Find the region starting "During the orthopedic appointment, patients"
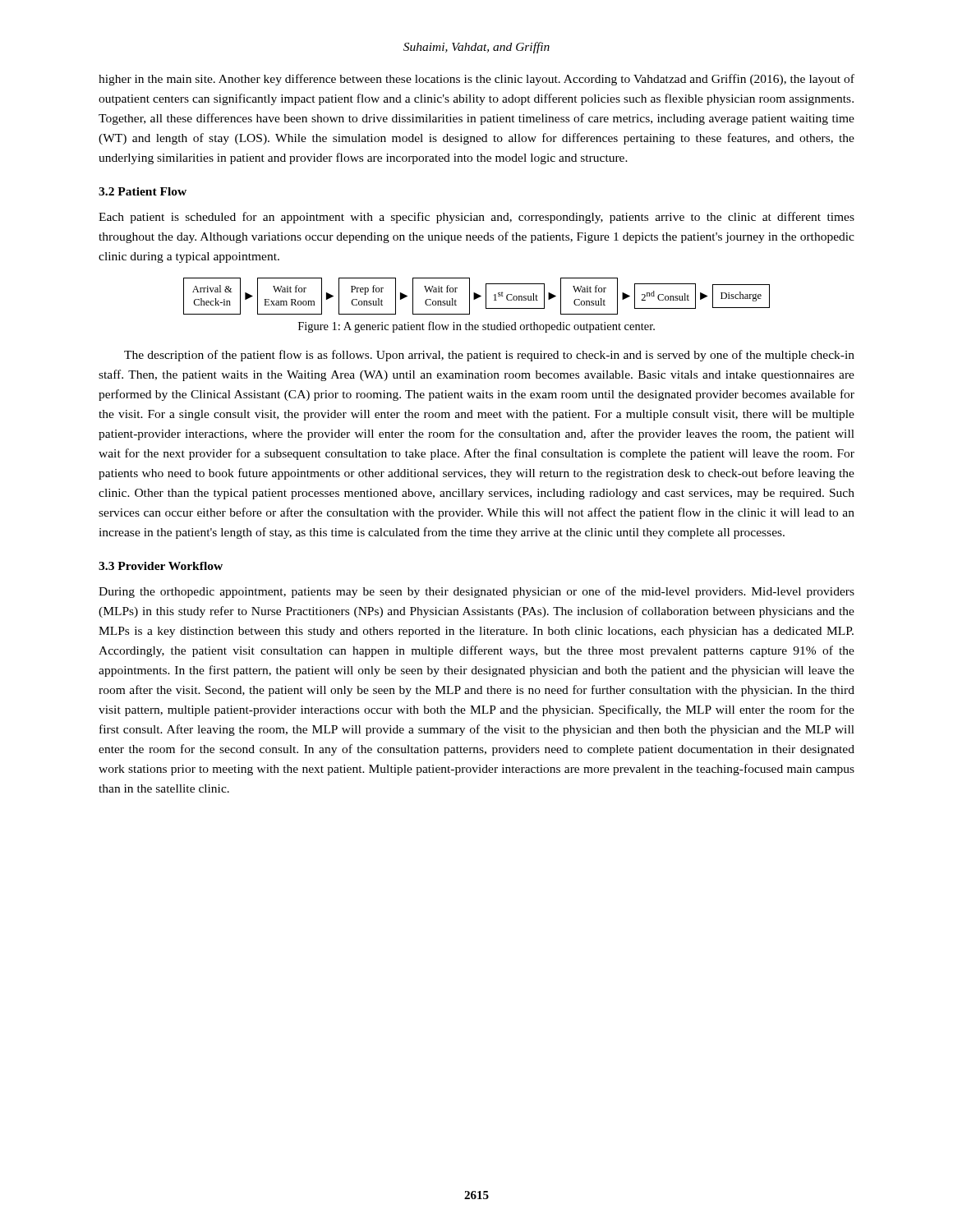The image size is (953, 1232). (x=476, y=689)
